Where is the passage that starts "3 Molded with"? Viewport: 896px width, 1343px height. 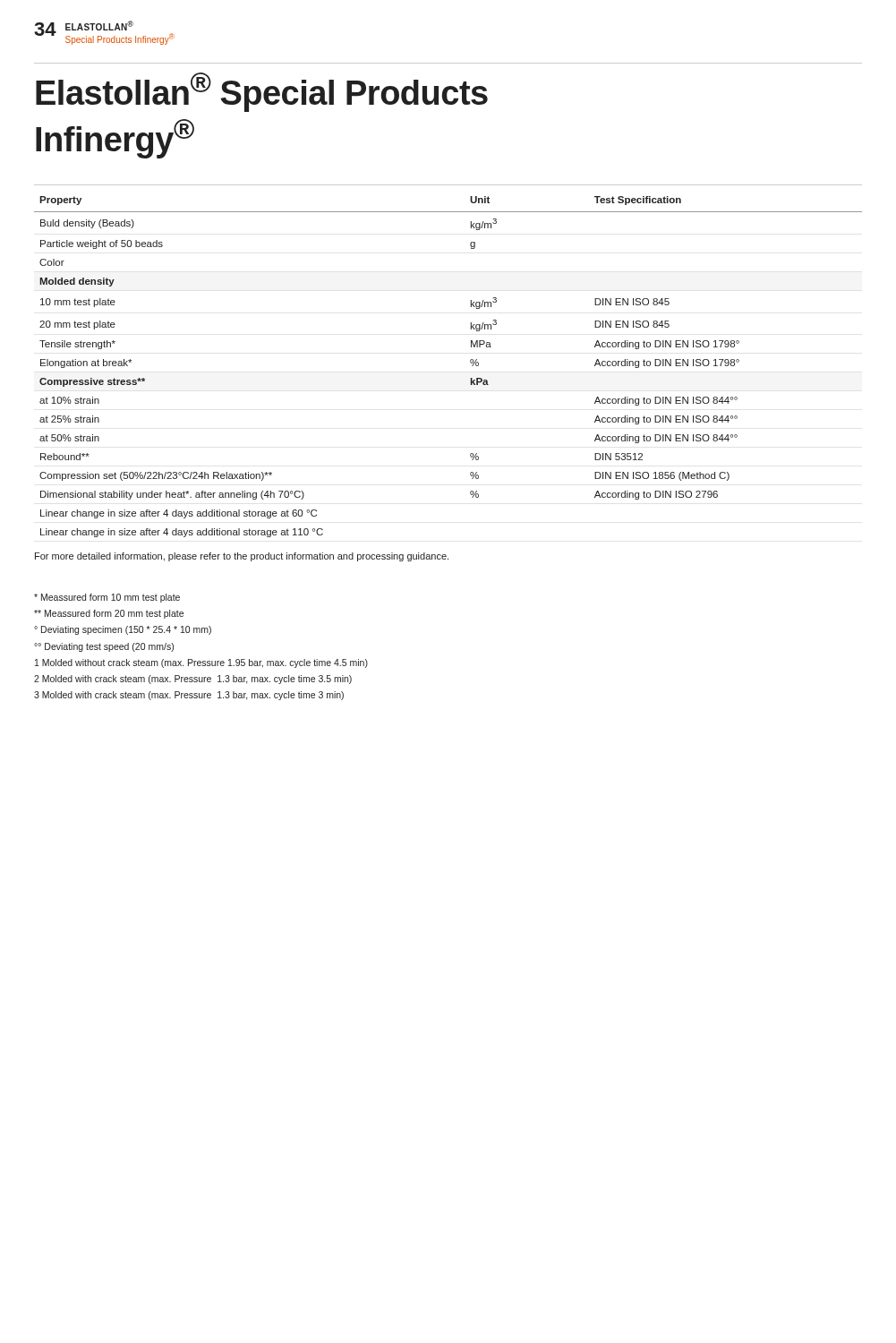pos(189,695)
